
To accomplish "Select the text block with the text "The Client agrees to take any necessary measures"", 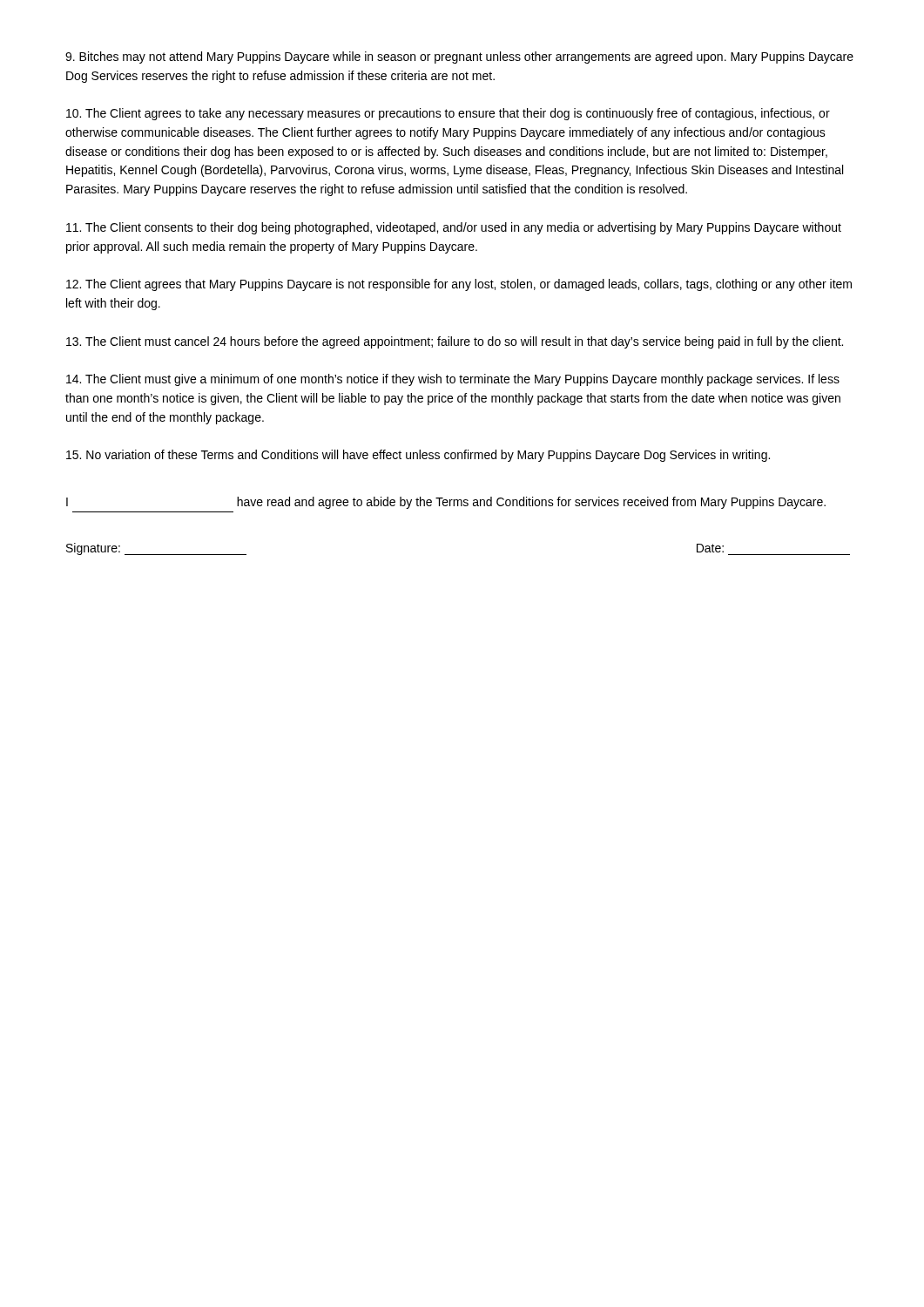I will click(455, 151).
